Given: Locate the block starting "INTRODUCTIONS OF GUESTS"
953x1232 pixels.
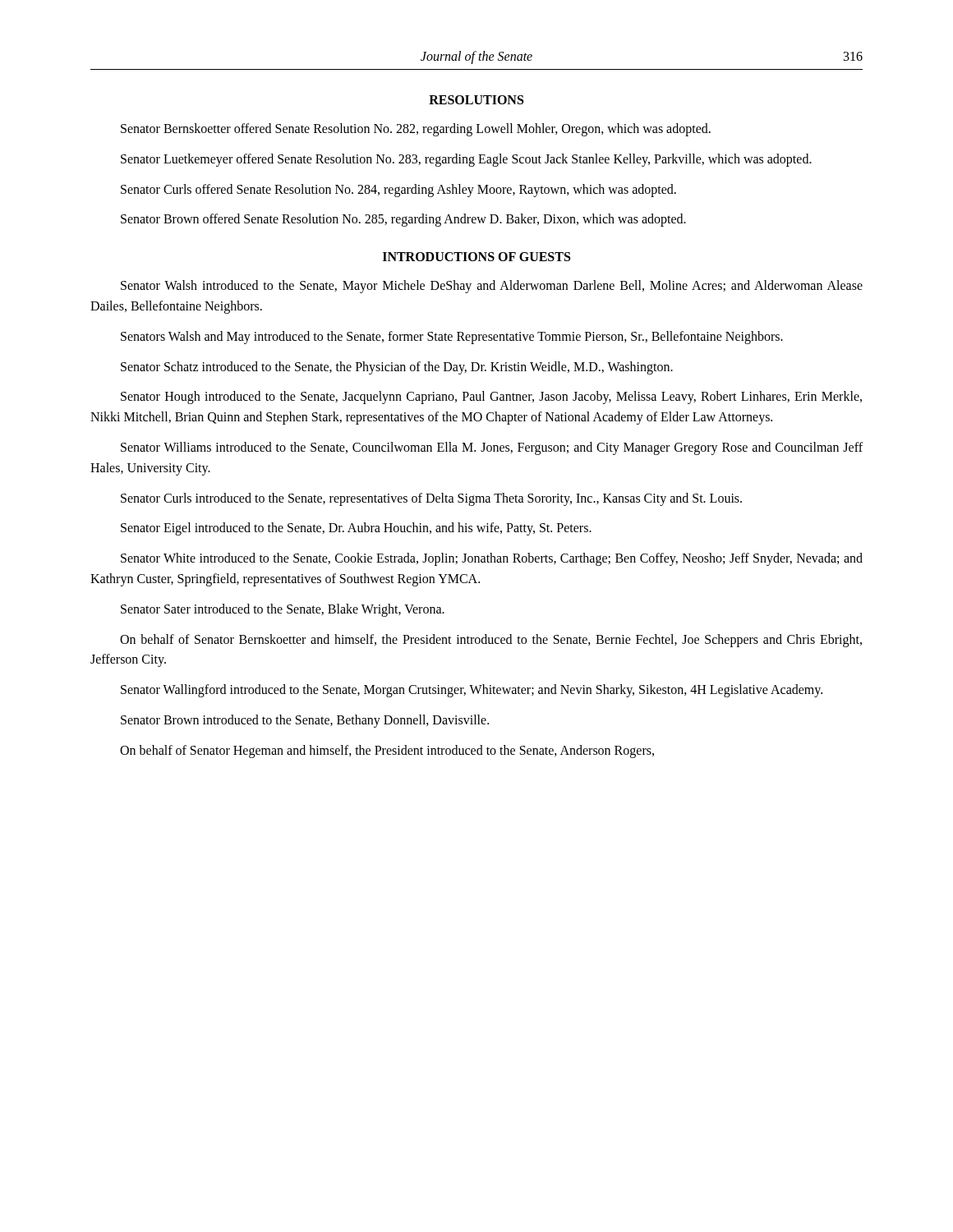Looking at the screenshot, I should pyautogui.click(x=476, y=257).
